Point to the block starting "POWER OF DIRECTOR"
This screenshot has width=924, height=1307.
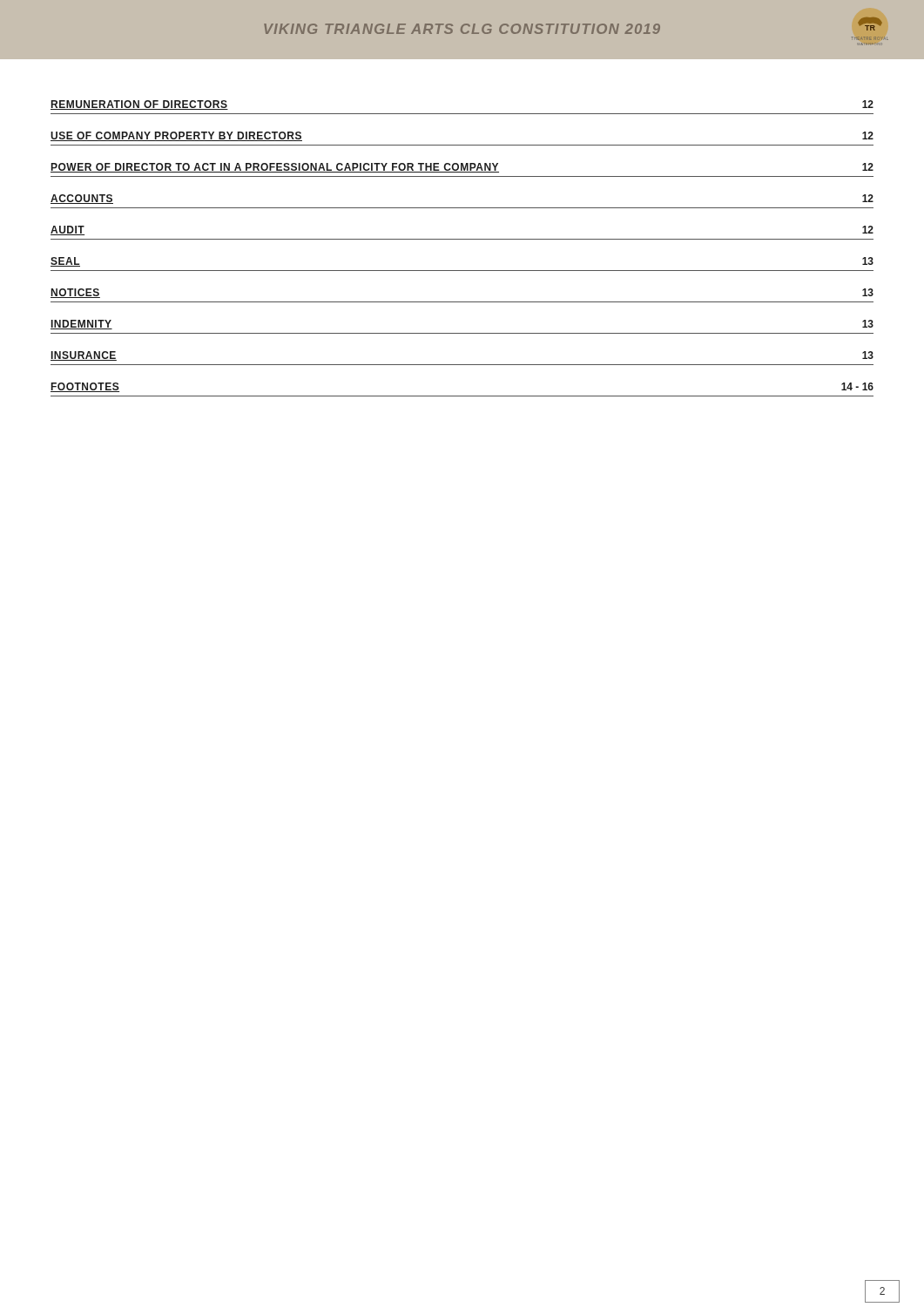pyautogui.click(x=462, y=167)
